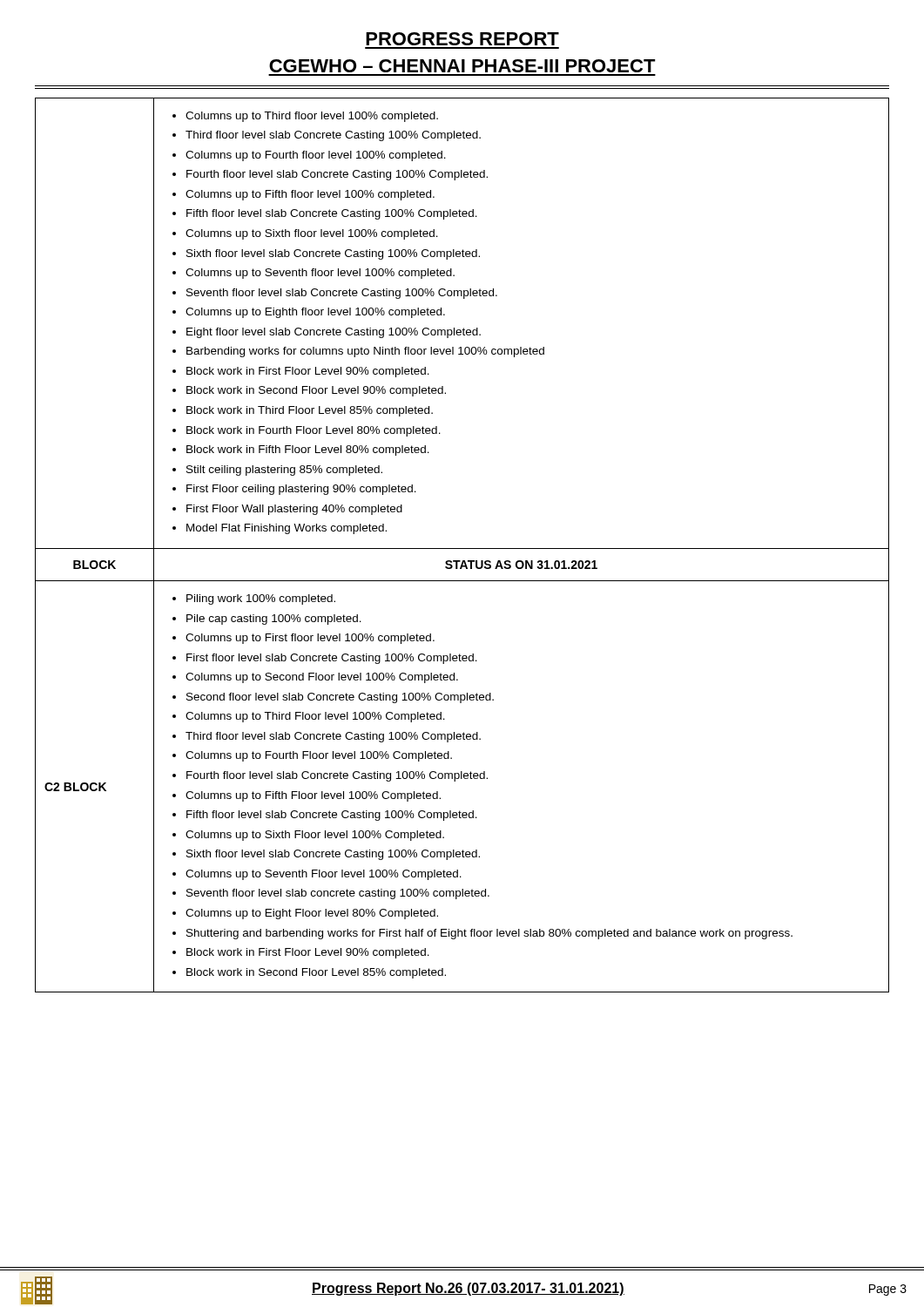Select the text starting "PROGRESS REPORTCGEWHO – CHENNAI PHASE-III PROJECT"

462,57
